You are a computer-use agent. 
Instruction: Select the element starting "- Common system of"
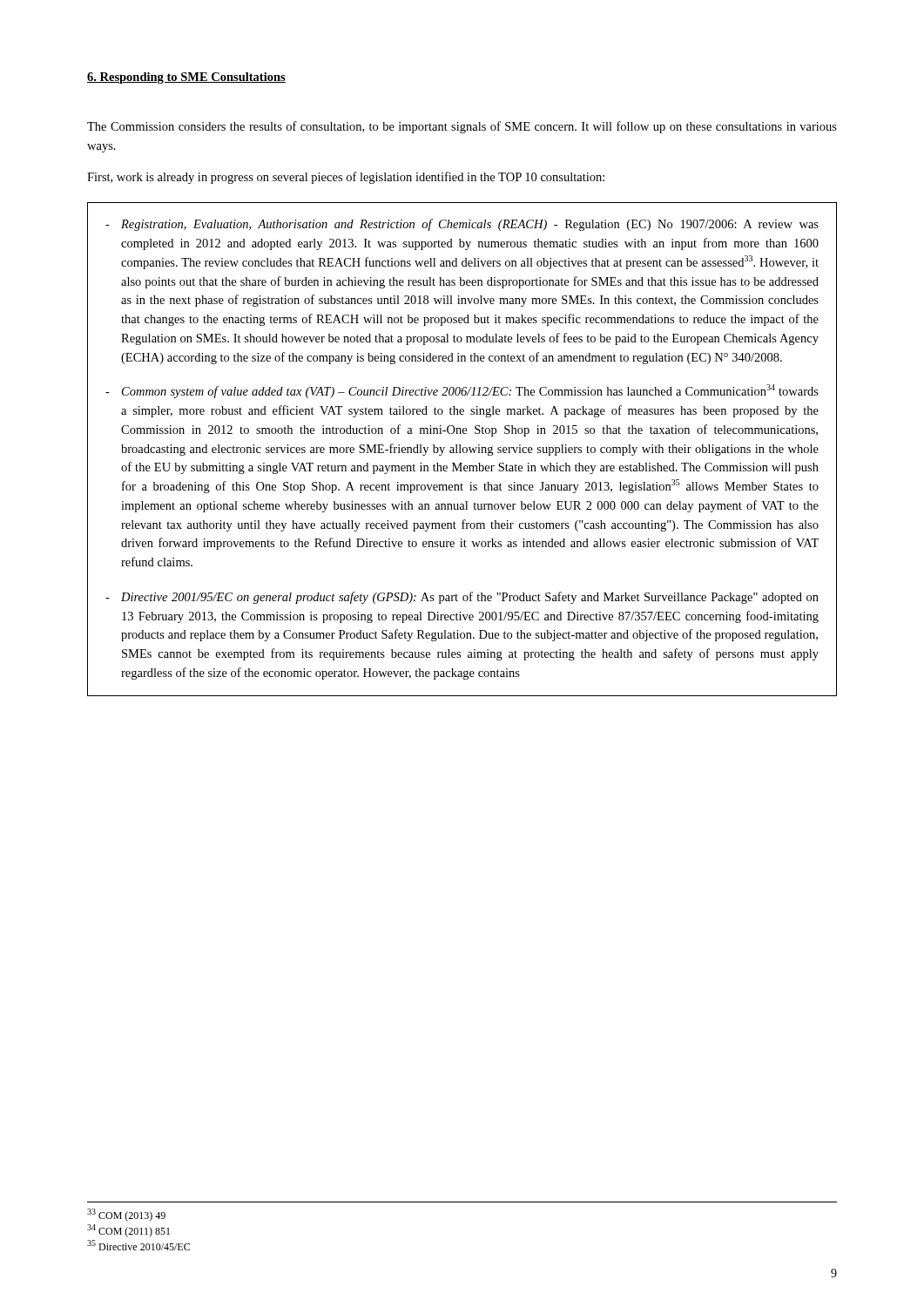point(462,477)
